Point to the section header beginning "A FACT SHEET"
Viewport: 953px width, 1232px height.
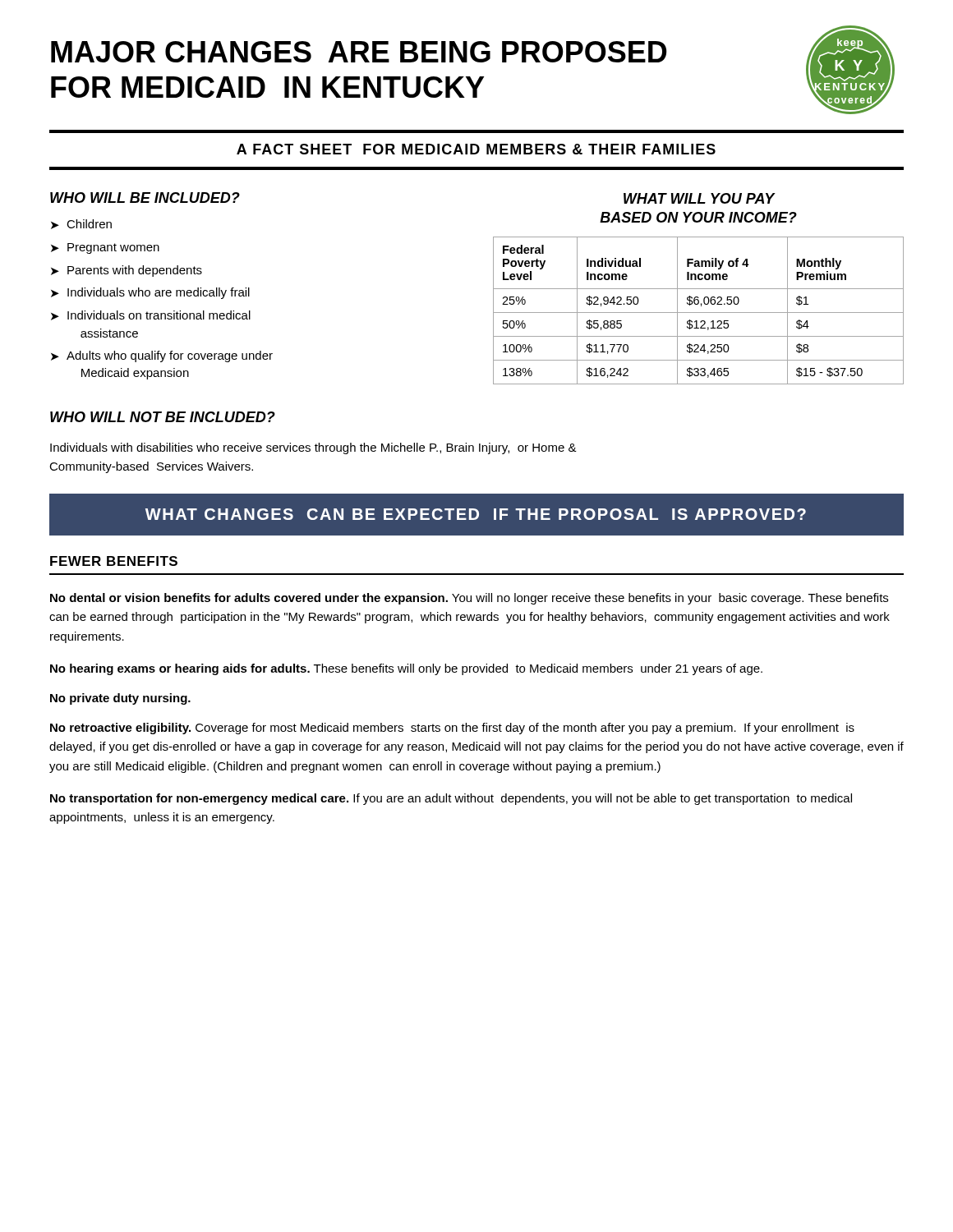[x=476, y=150]
